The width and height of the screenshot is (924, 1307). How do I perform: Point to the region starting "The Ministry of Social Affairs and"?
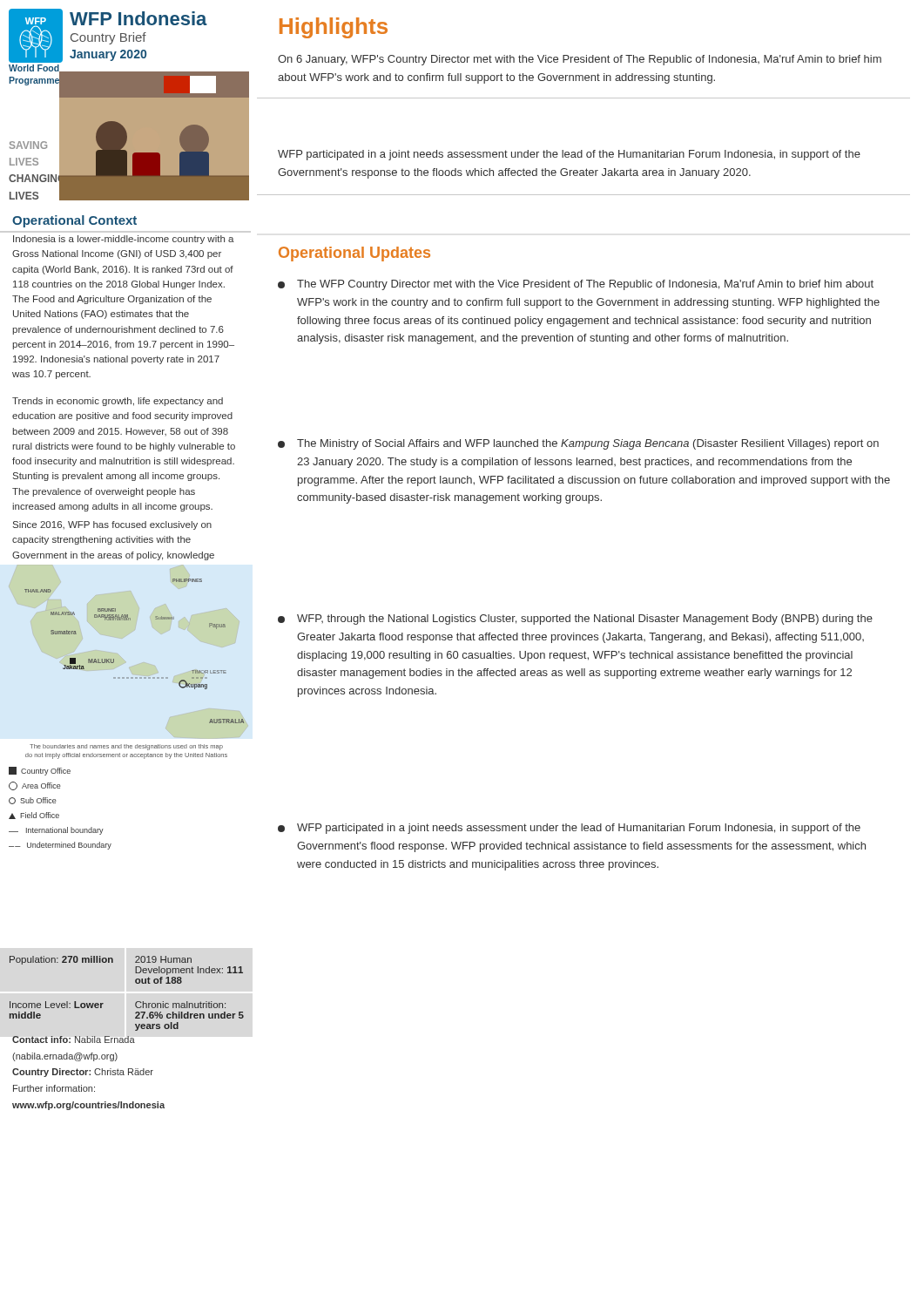tap(584, 471)
